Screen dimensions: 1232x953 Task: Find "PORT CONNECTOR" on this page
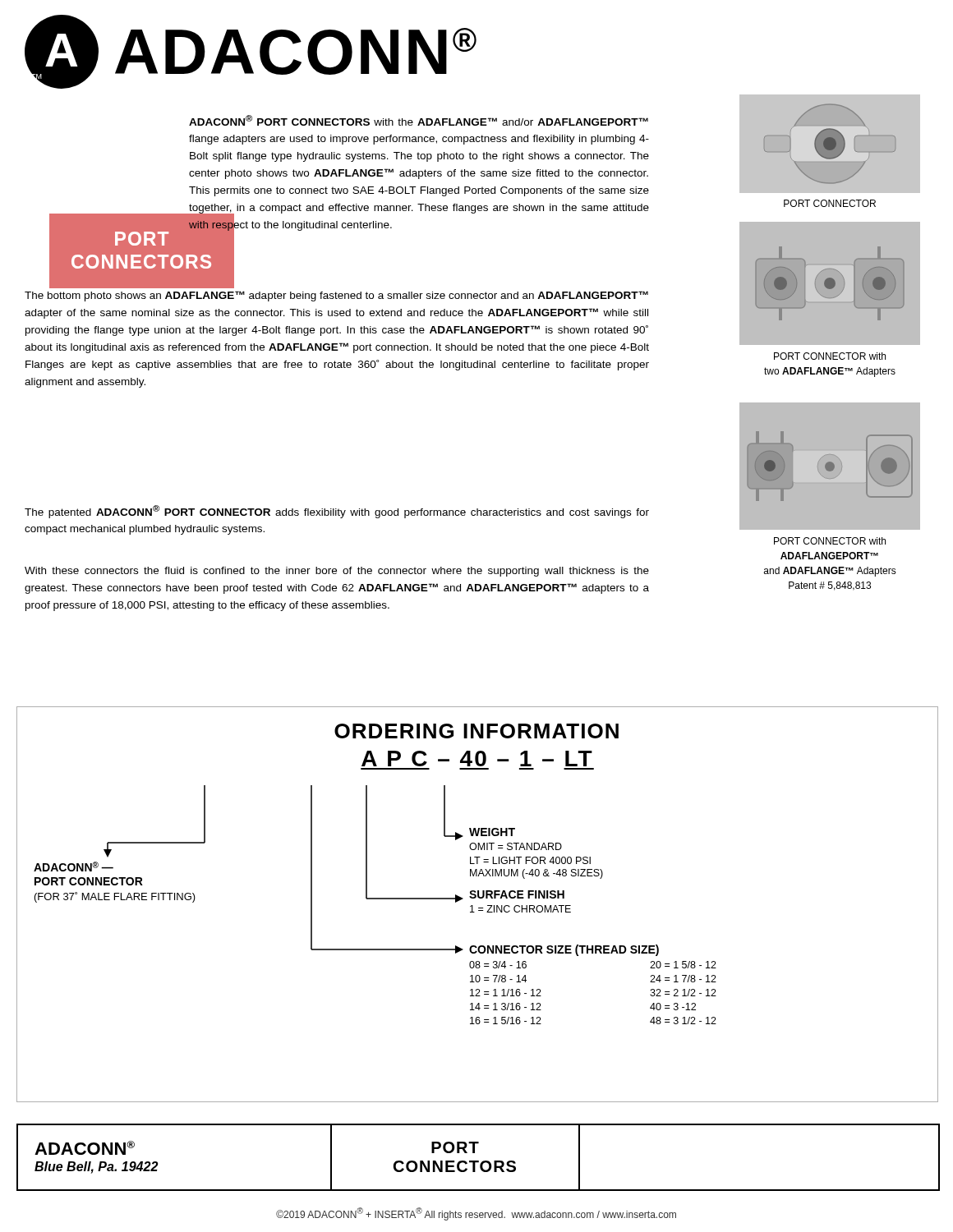pos(830,204)
